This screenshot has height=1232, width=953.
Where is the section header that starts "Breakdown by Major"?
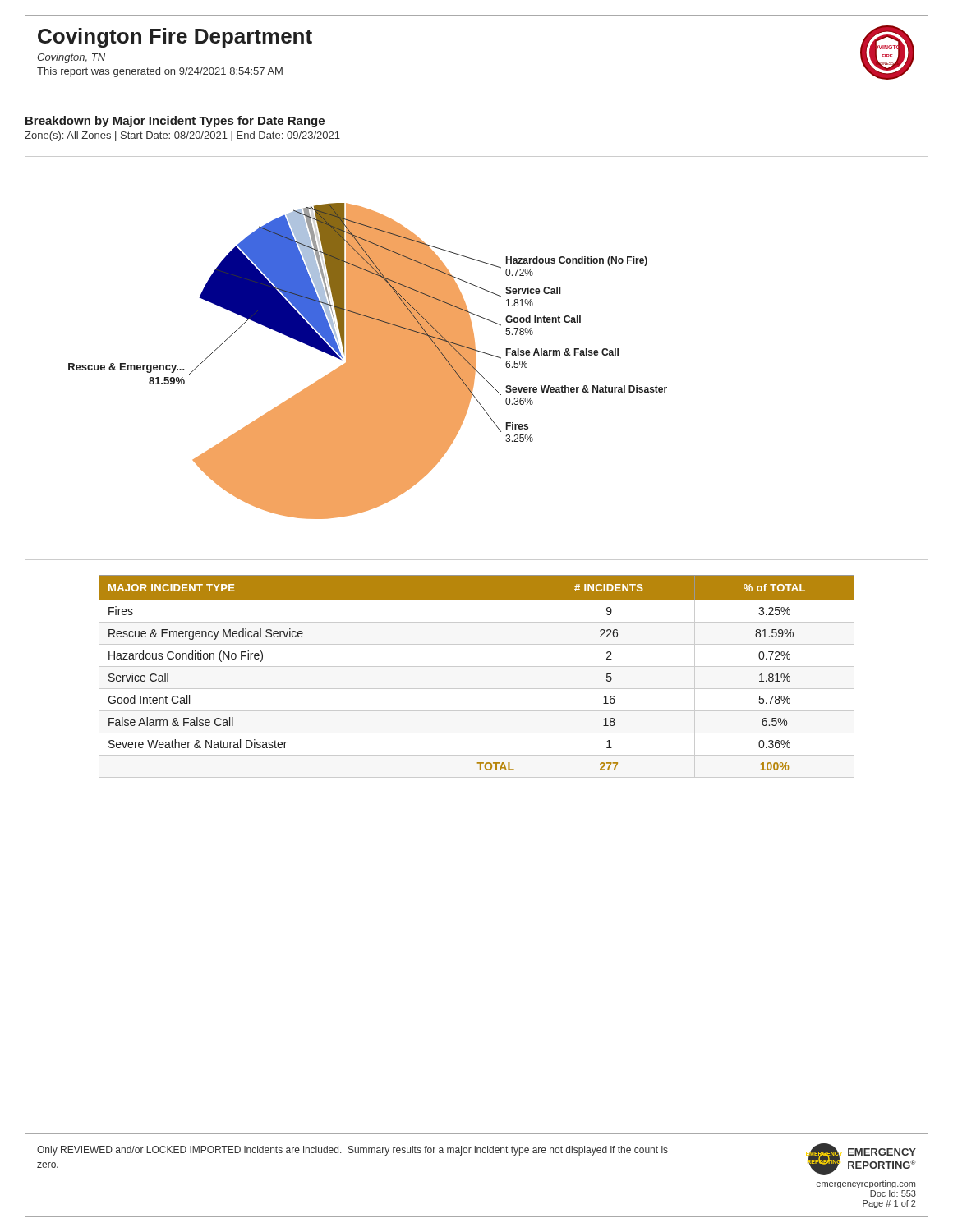pyautogui.click(x=182, y=127)
